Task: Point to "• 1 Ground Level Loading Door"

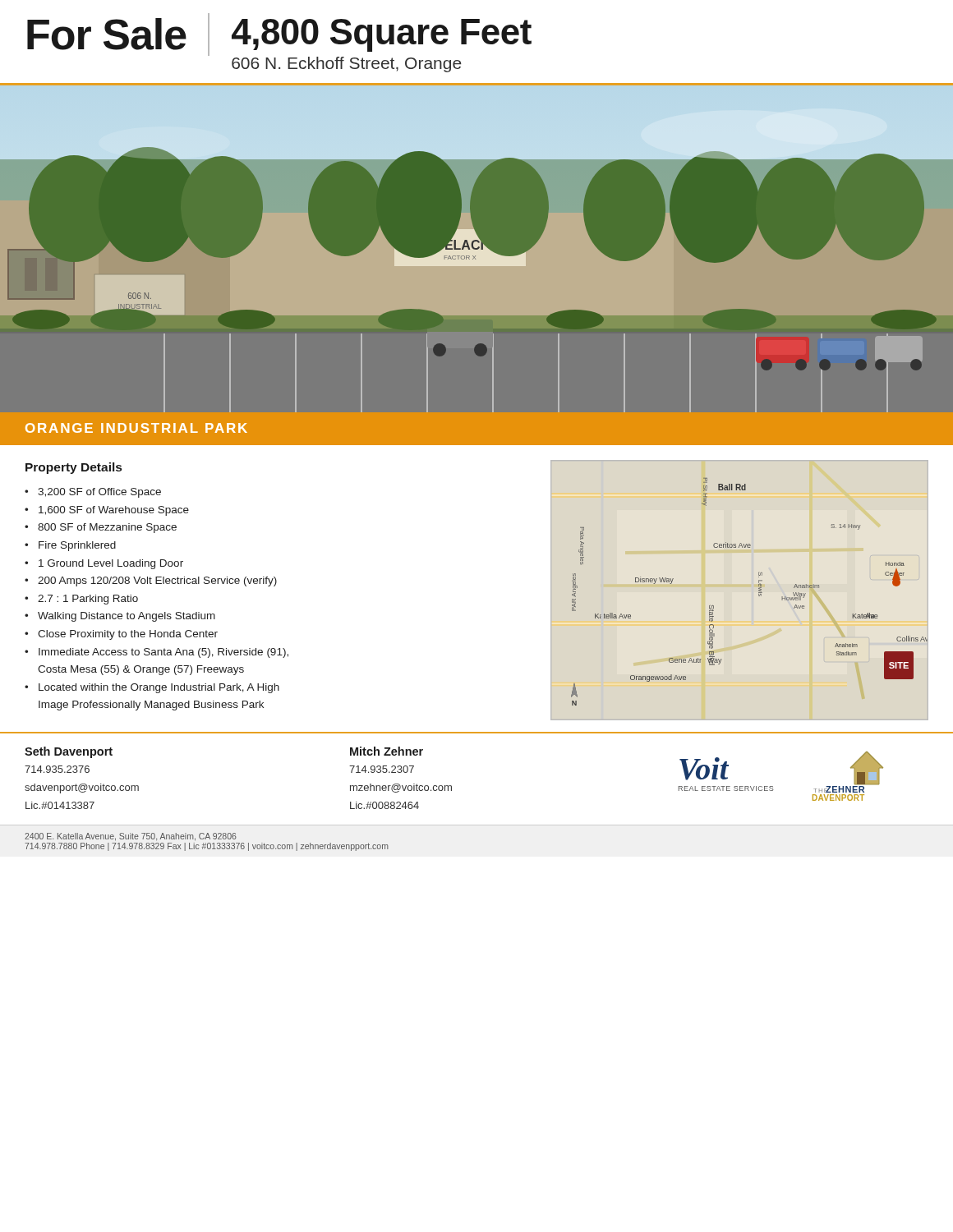Action: click(x=104, y=563)
